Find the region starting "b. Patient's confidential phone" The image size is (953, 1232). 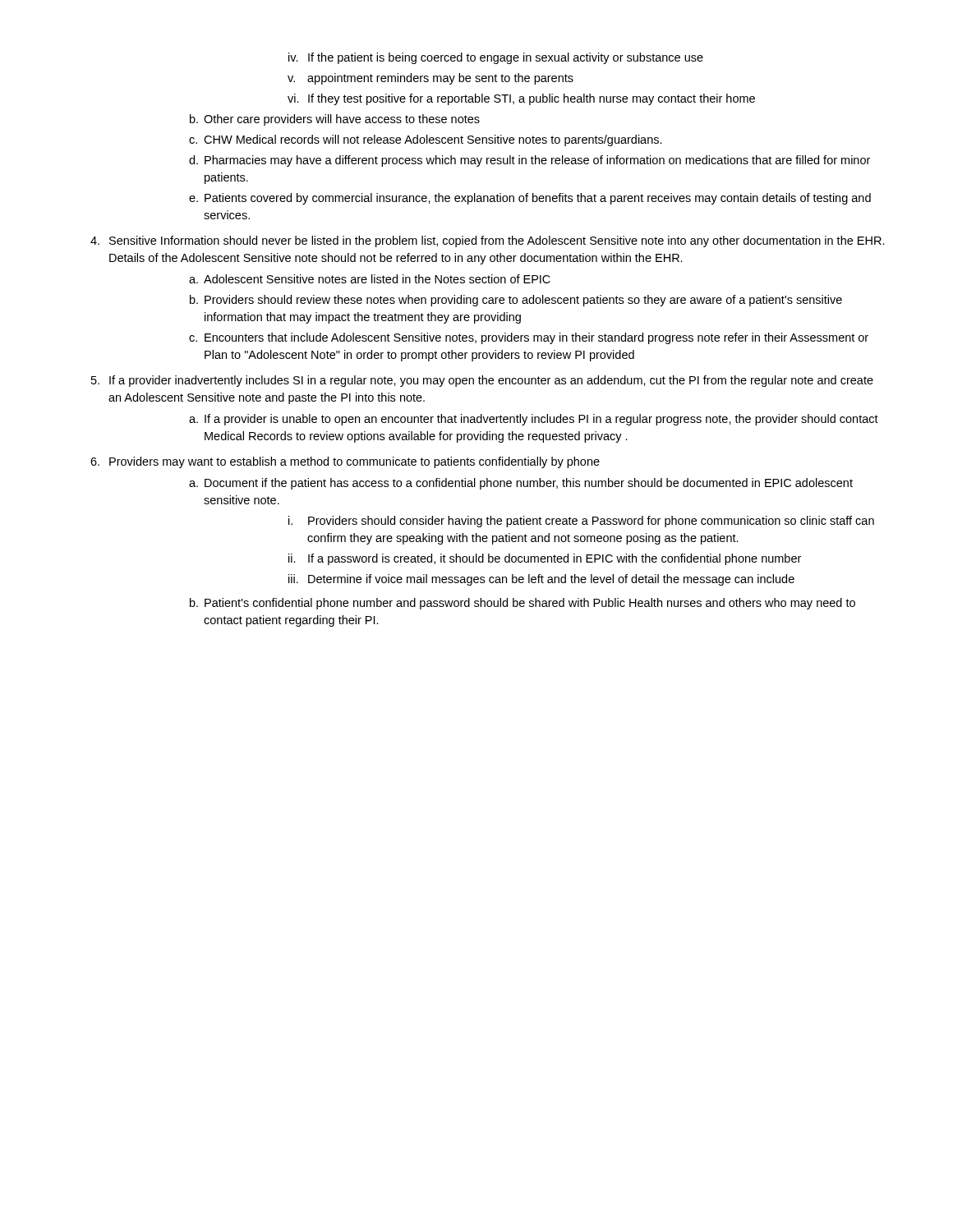pos(538,612)
